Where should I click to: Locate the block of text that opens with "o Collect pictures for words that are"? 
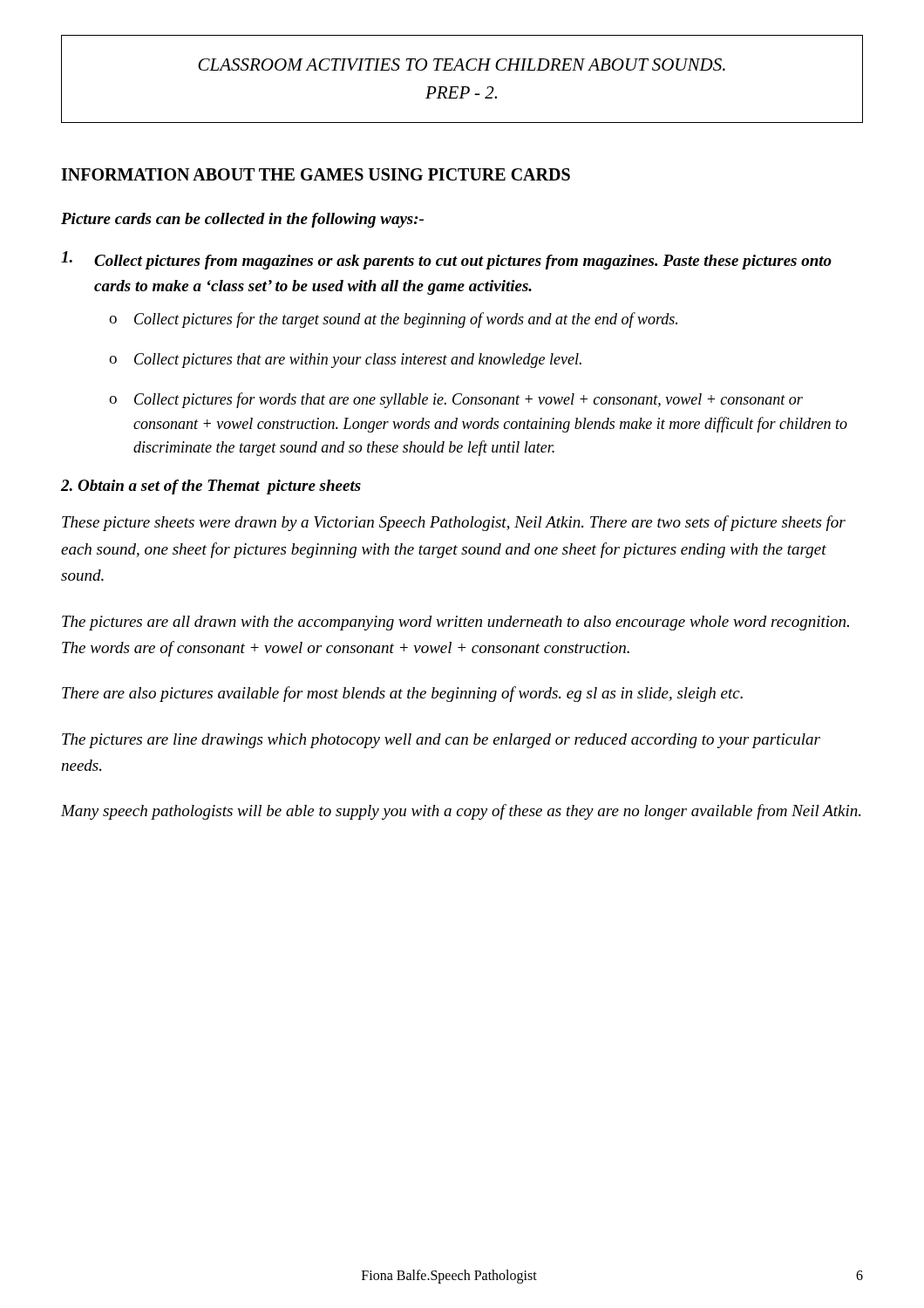(486, 424)
